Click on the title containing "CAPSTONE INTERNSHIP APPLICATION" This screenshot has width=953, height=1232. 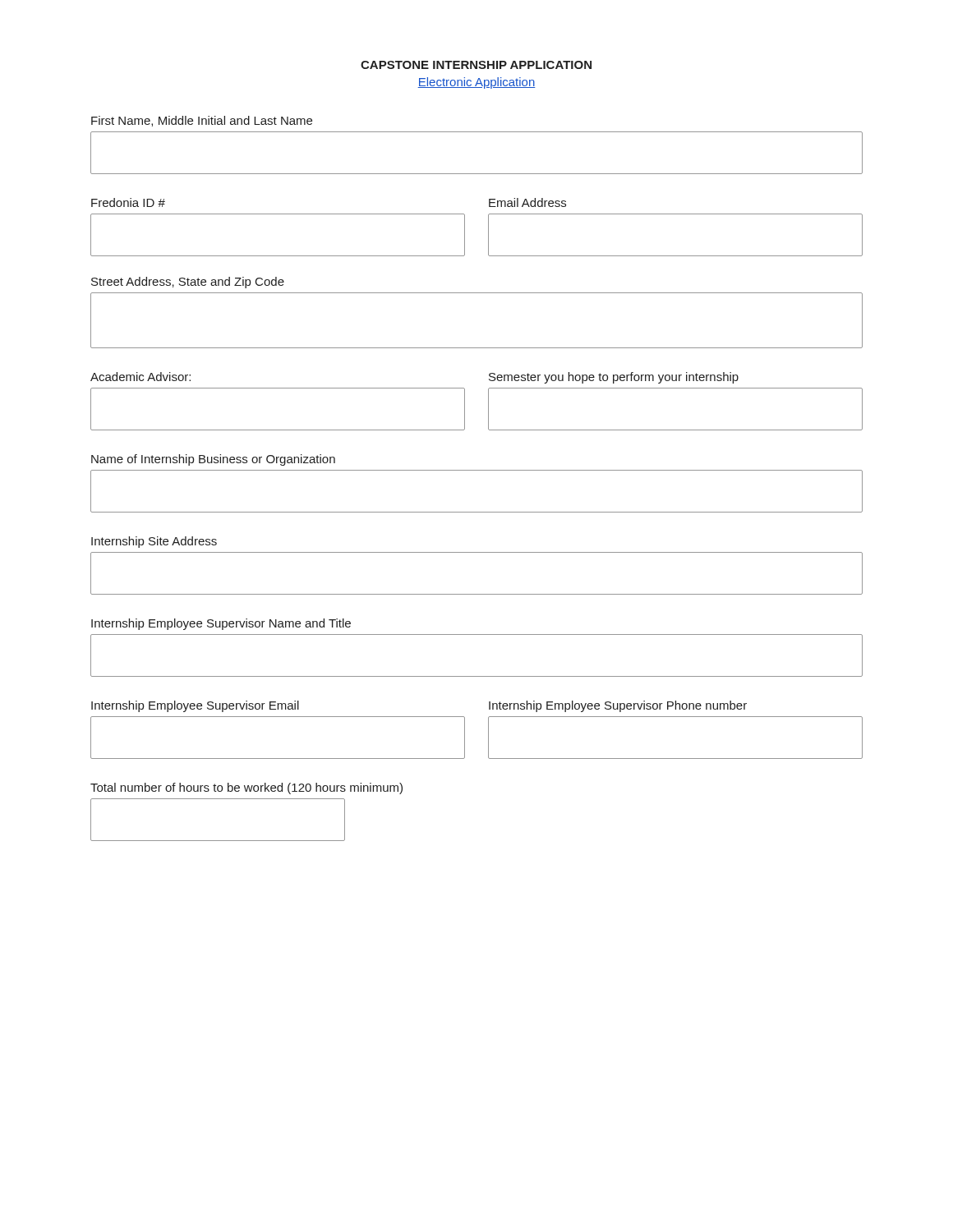[476, 64]
